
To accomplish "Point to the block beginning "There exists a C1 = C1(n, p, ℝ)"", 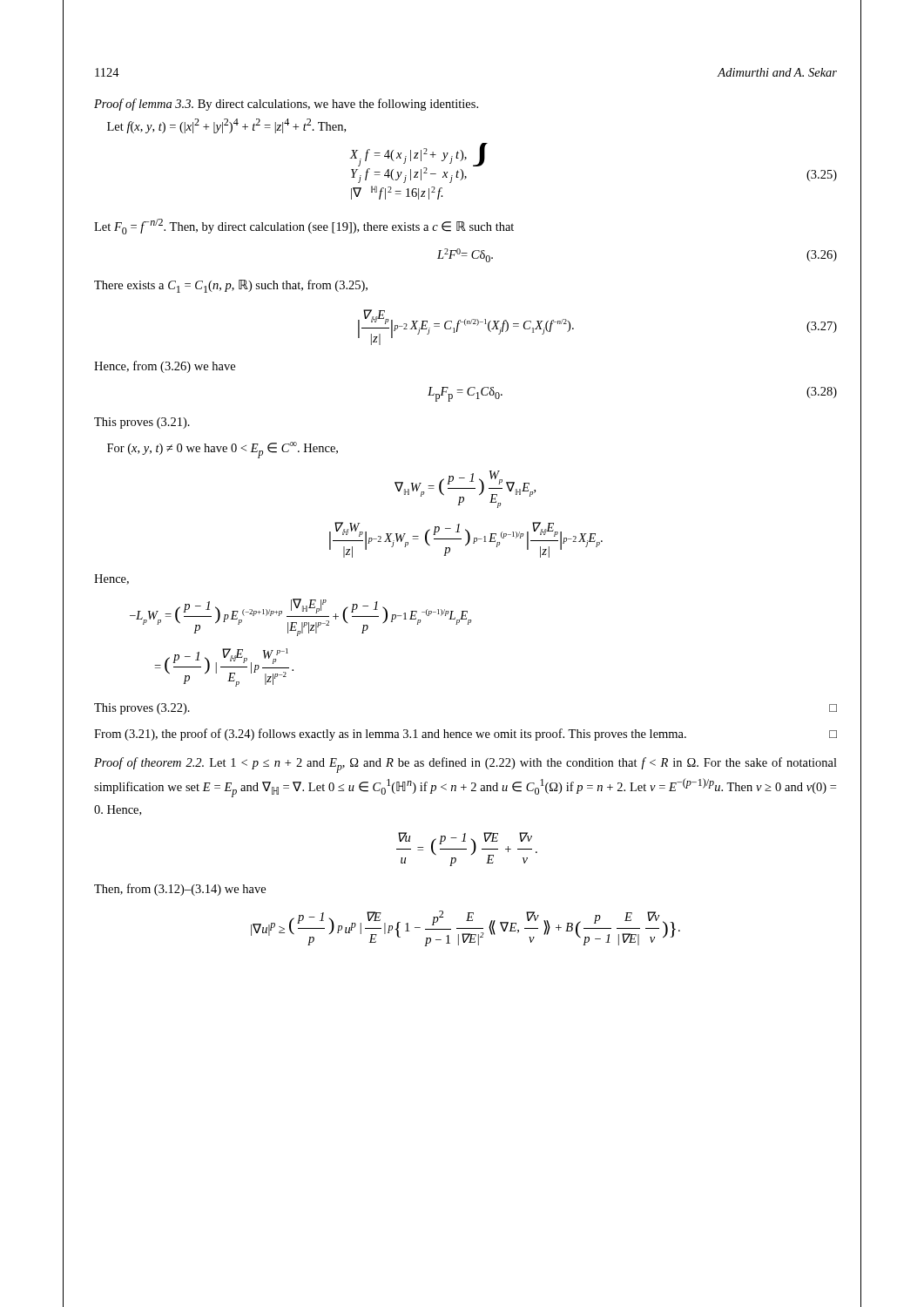I will click(x=231, y=287).
